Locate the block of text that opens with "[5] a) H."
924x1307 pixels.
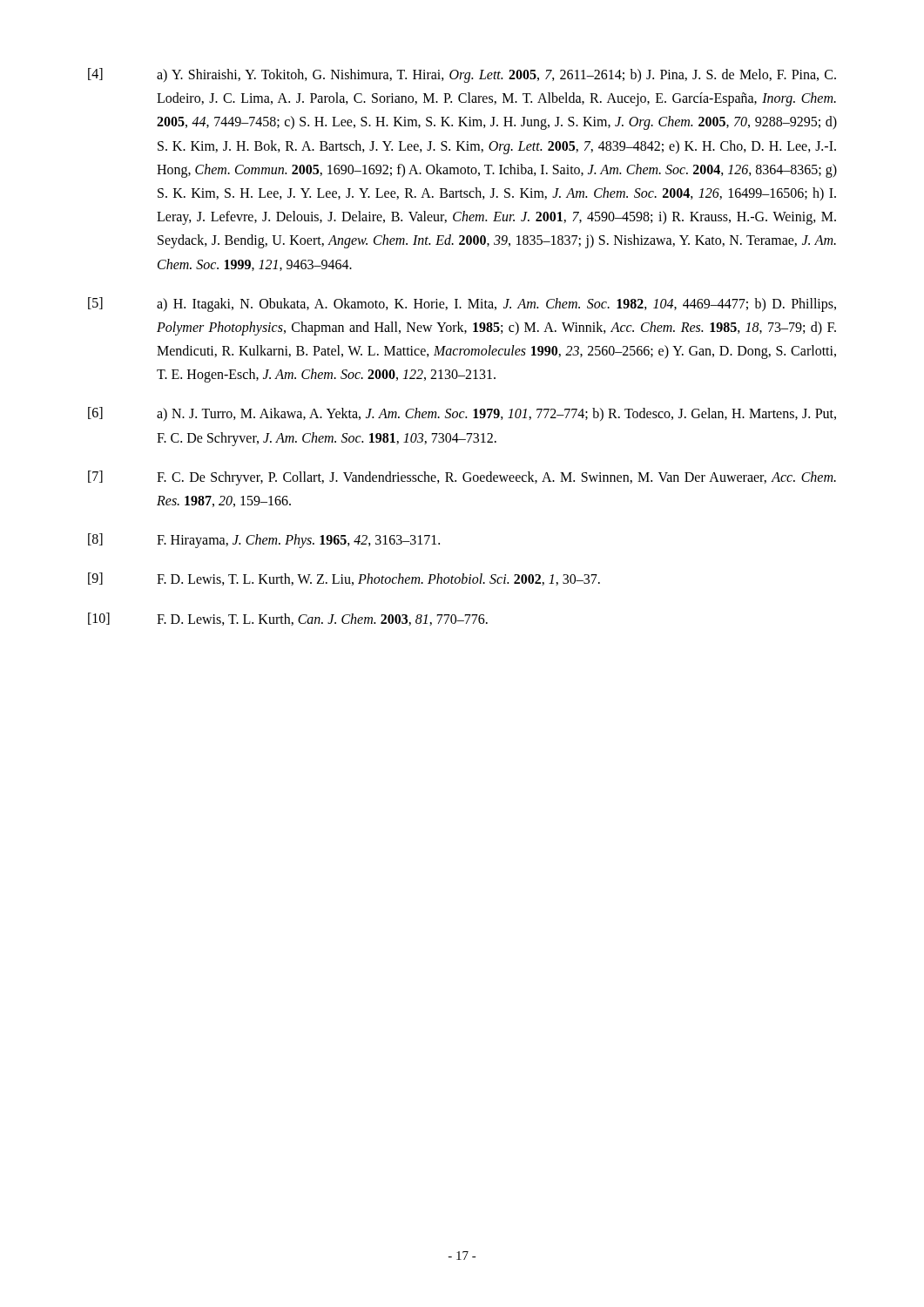click(462, 339)
